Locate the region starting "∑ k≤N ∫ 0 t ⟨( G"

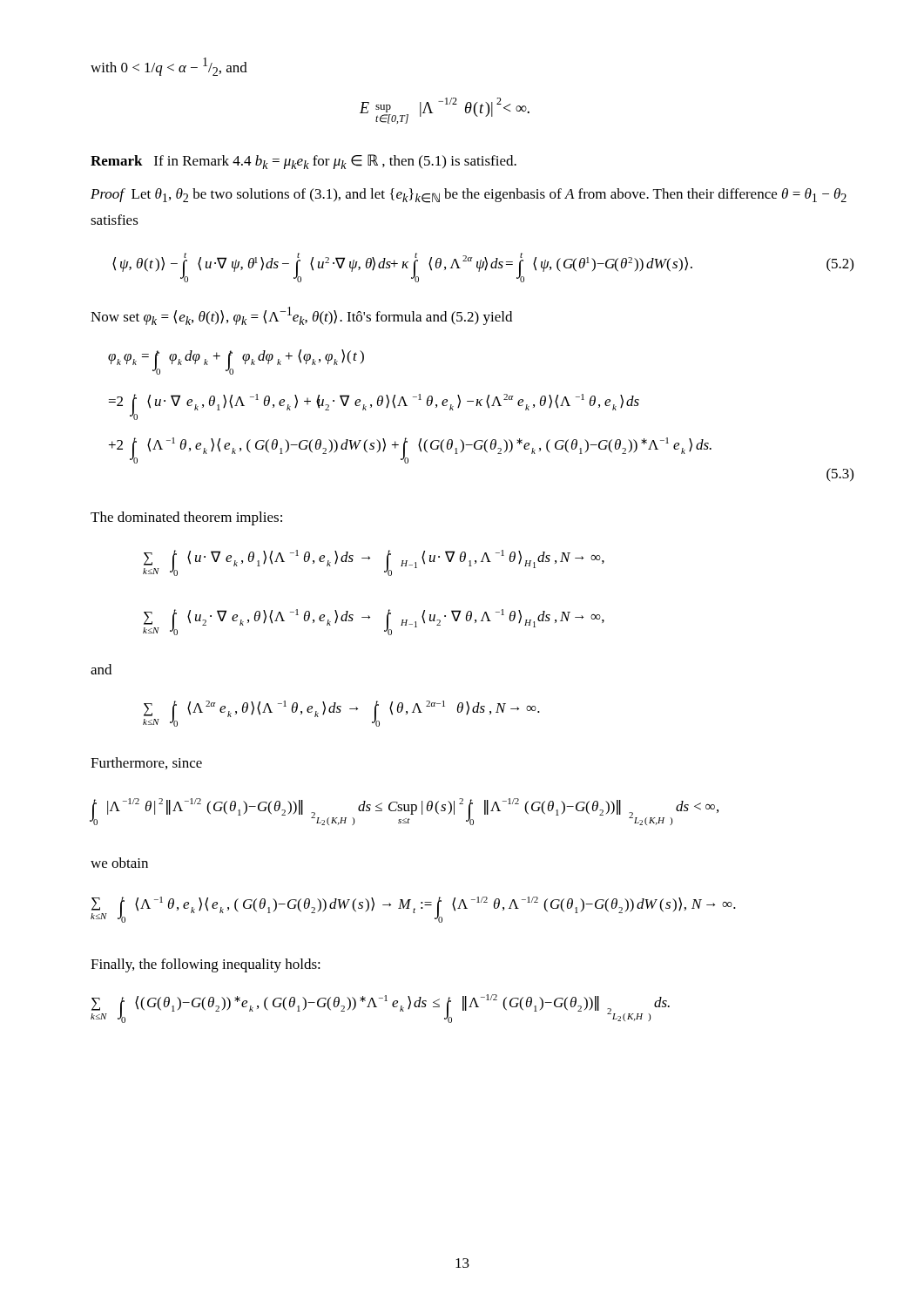[x=463, y=1011]
